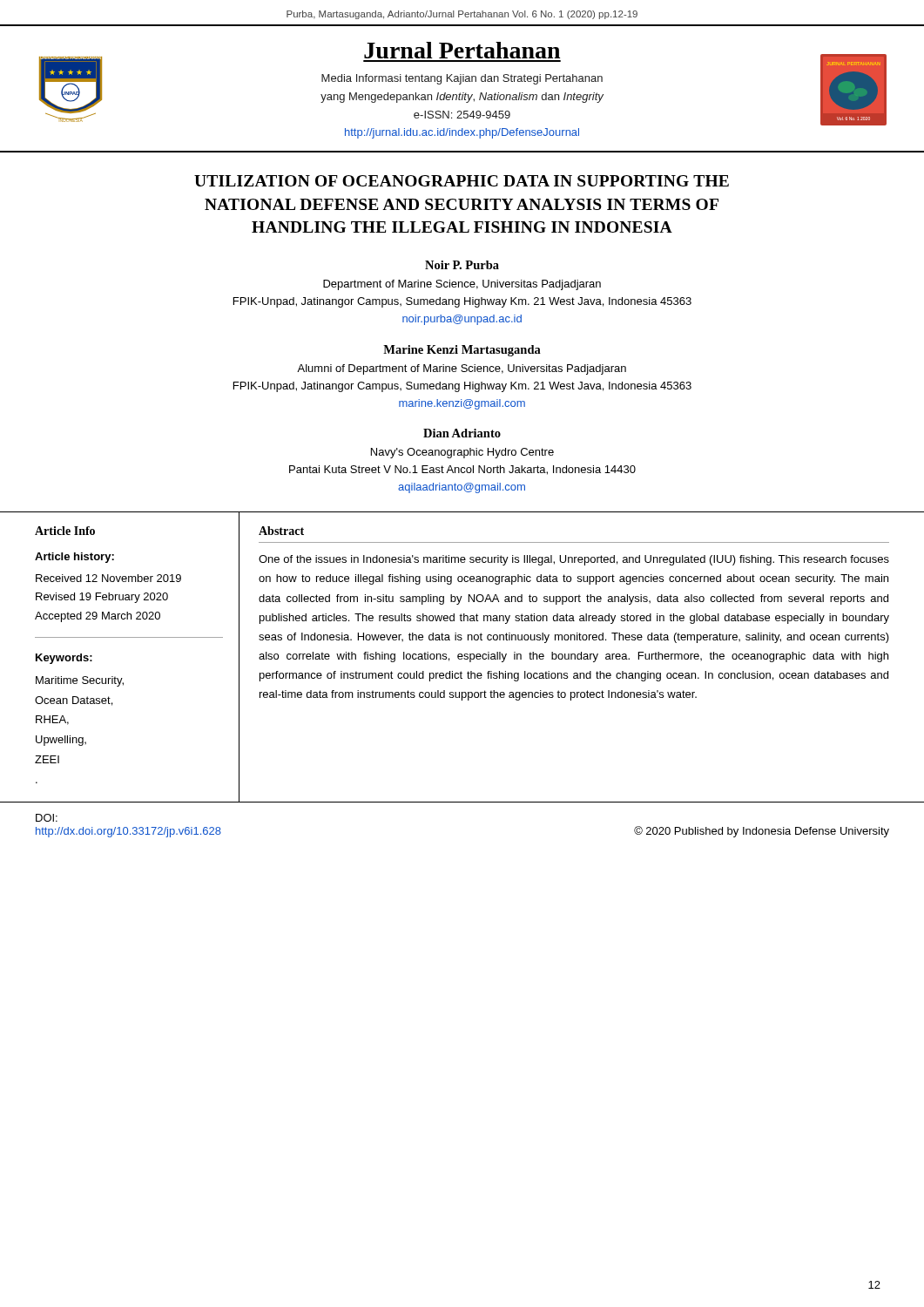The width and height of the screenshot is (924, 1307).
Task: Find the region starting "Noir P. Purba Department of"
Action: (x=462, y=293)
